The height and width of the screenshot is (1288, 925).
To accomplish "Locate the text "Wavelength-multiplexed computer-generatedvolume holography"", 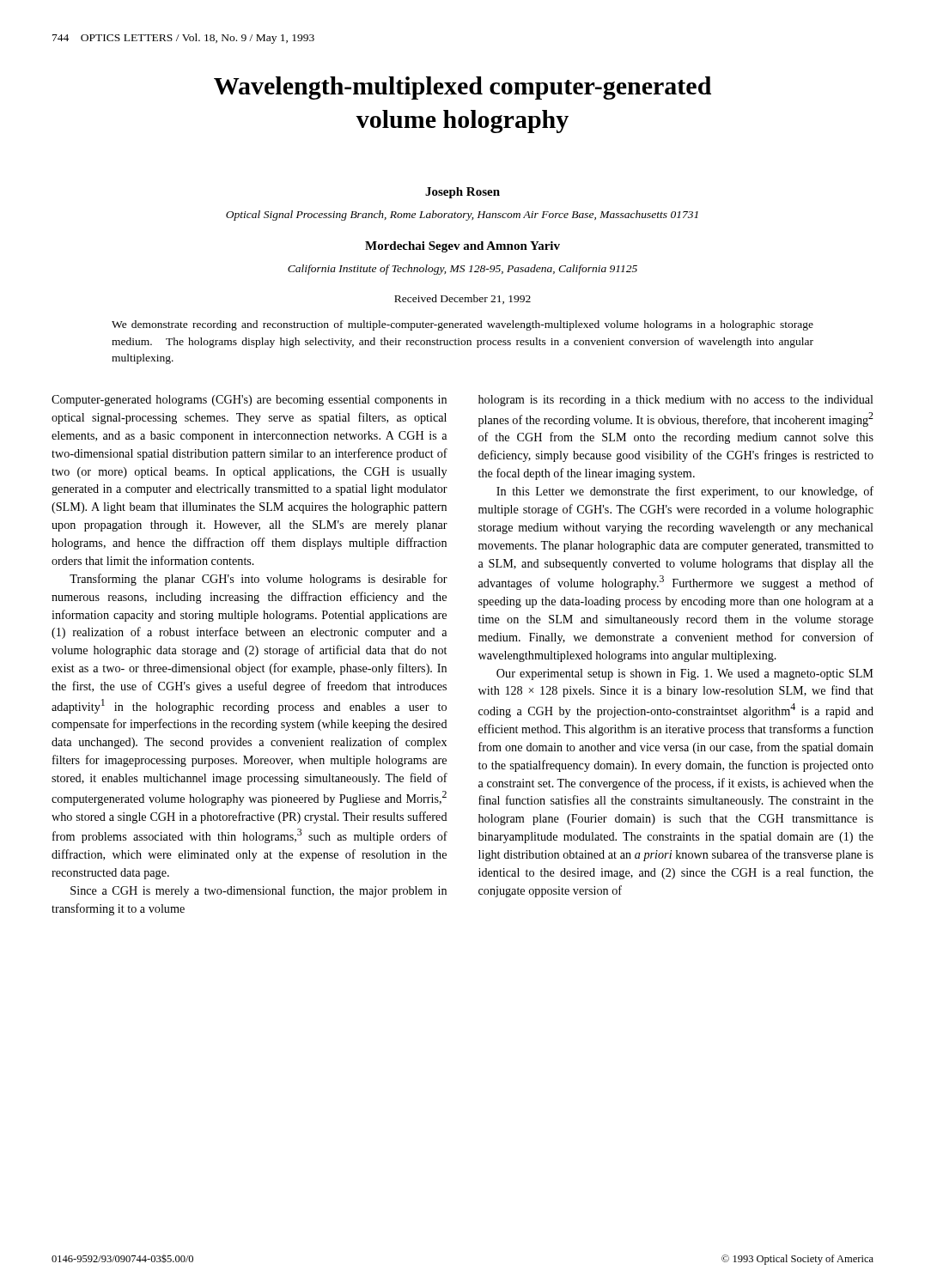I will click(x=462, y=102).
